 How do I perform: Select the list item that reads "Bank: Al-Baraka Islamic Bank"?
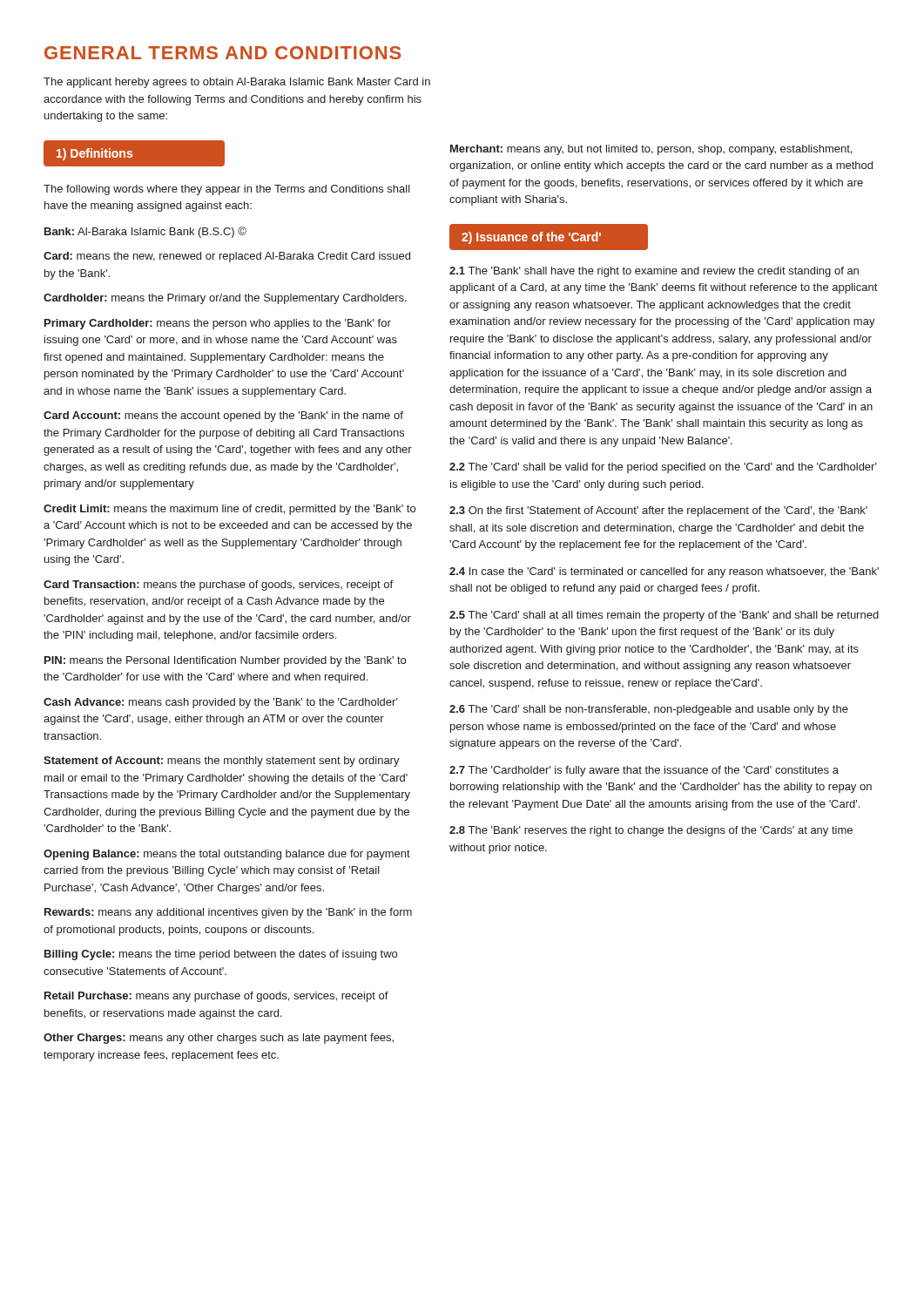pos(145,231)
